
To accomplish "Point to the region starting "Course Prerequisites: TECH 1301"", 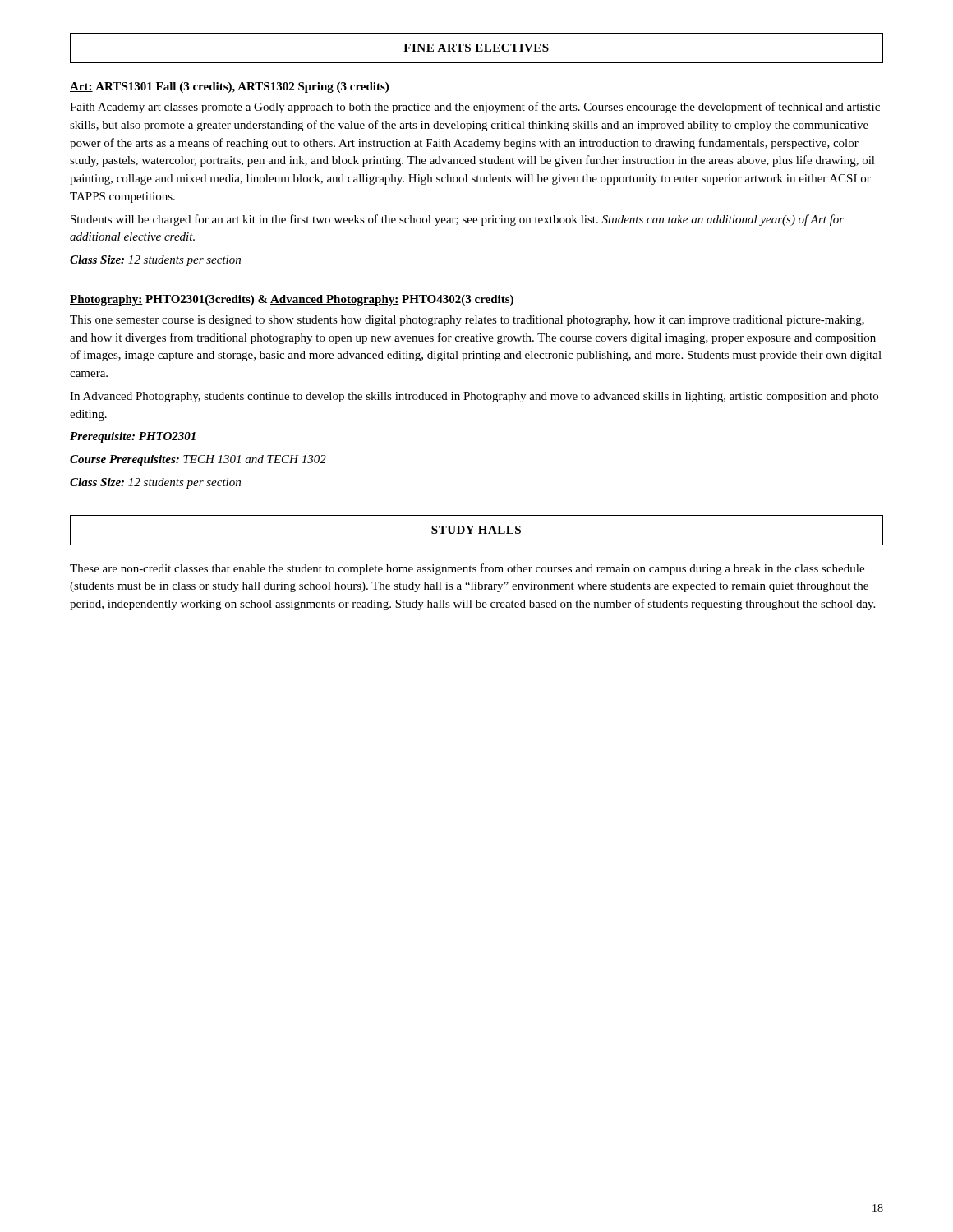I will coord(198,459).
